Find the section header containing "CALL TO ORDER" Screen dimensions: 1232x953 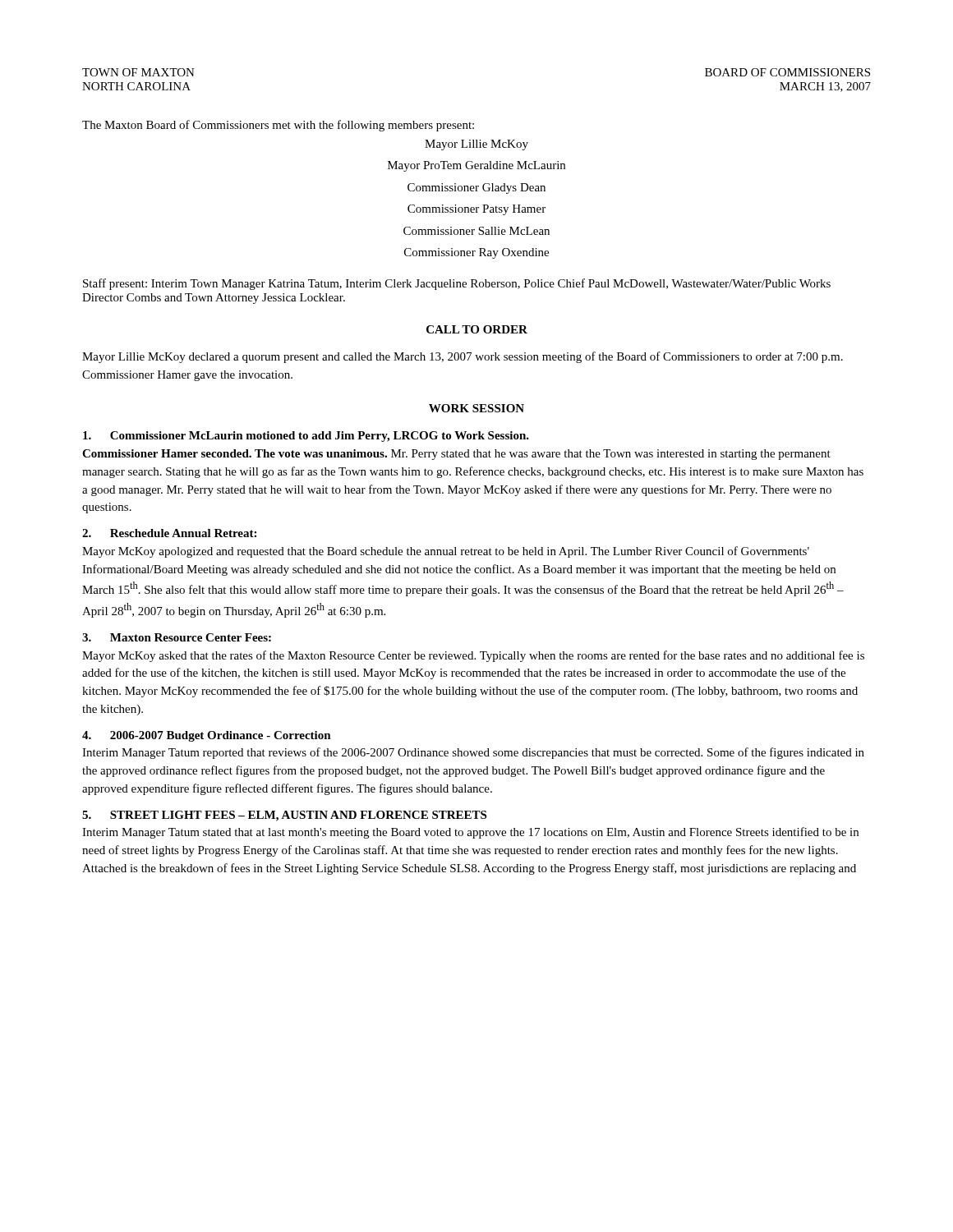(476, 329)
